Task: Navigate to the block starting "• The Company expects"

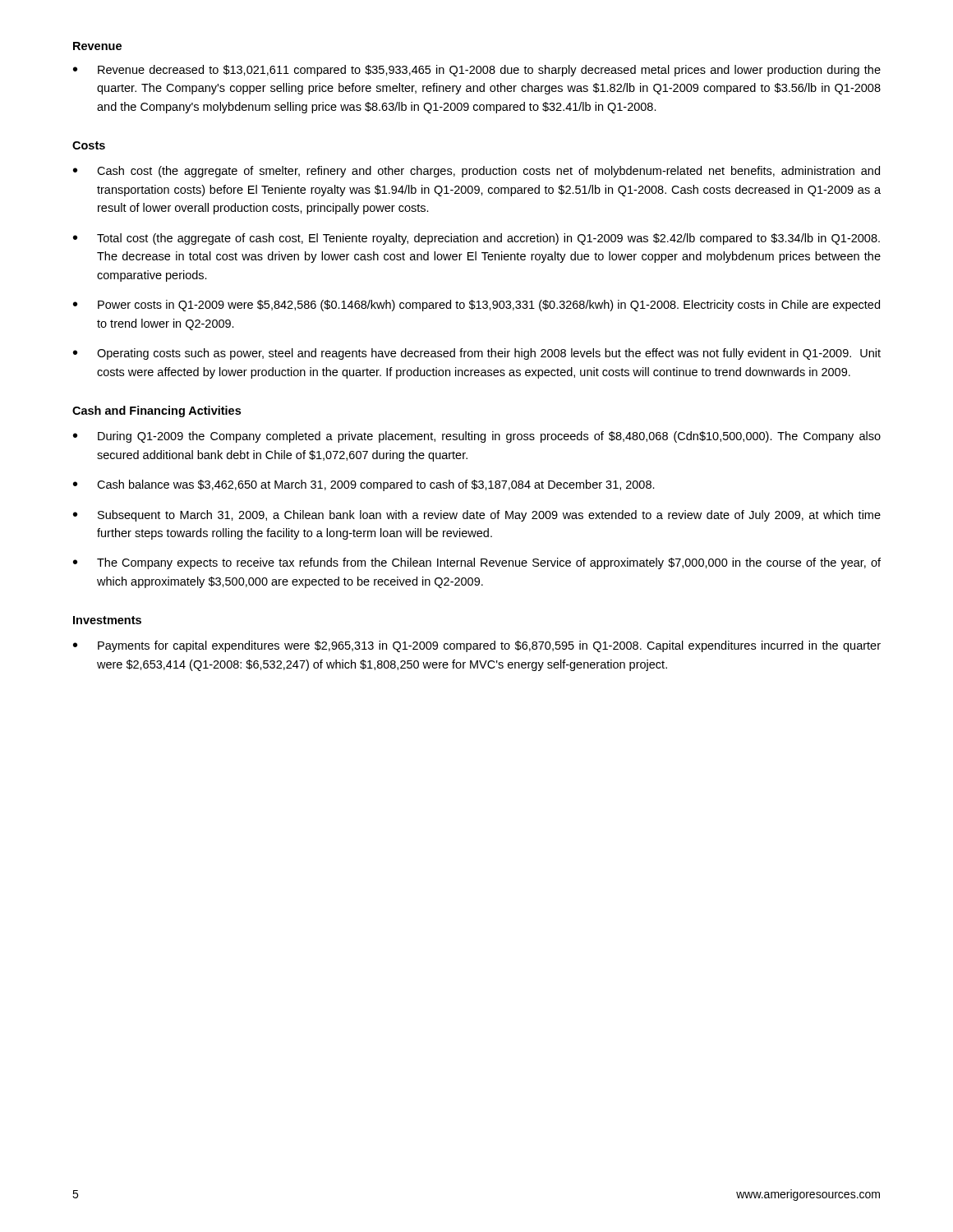Action: pos(476,572)
